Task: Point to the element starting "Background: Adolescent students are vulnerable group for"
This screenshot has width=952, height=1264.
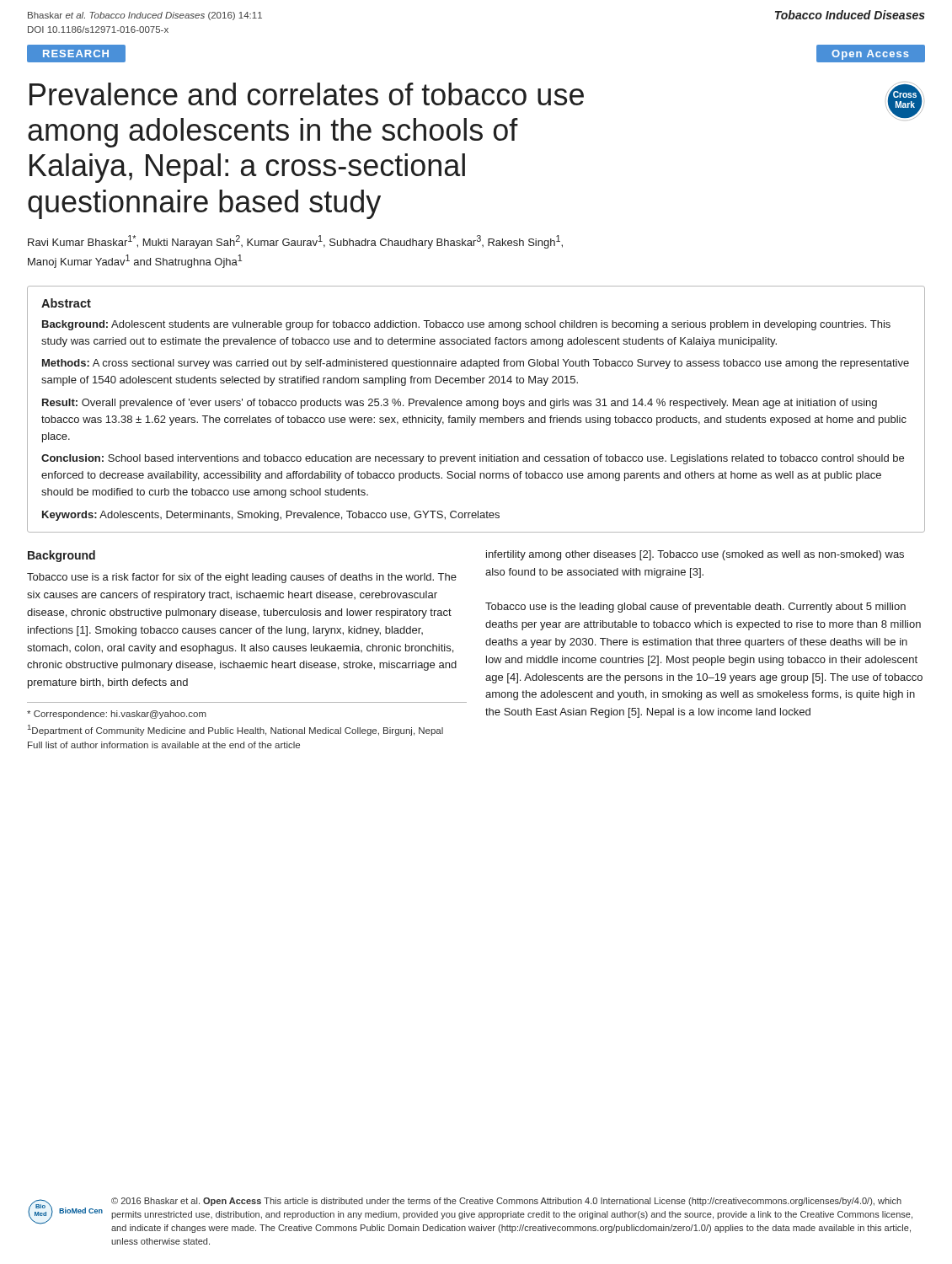Action: [x=466, y=333]
